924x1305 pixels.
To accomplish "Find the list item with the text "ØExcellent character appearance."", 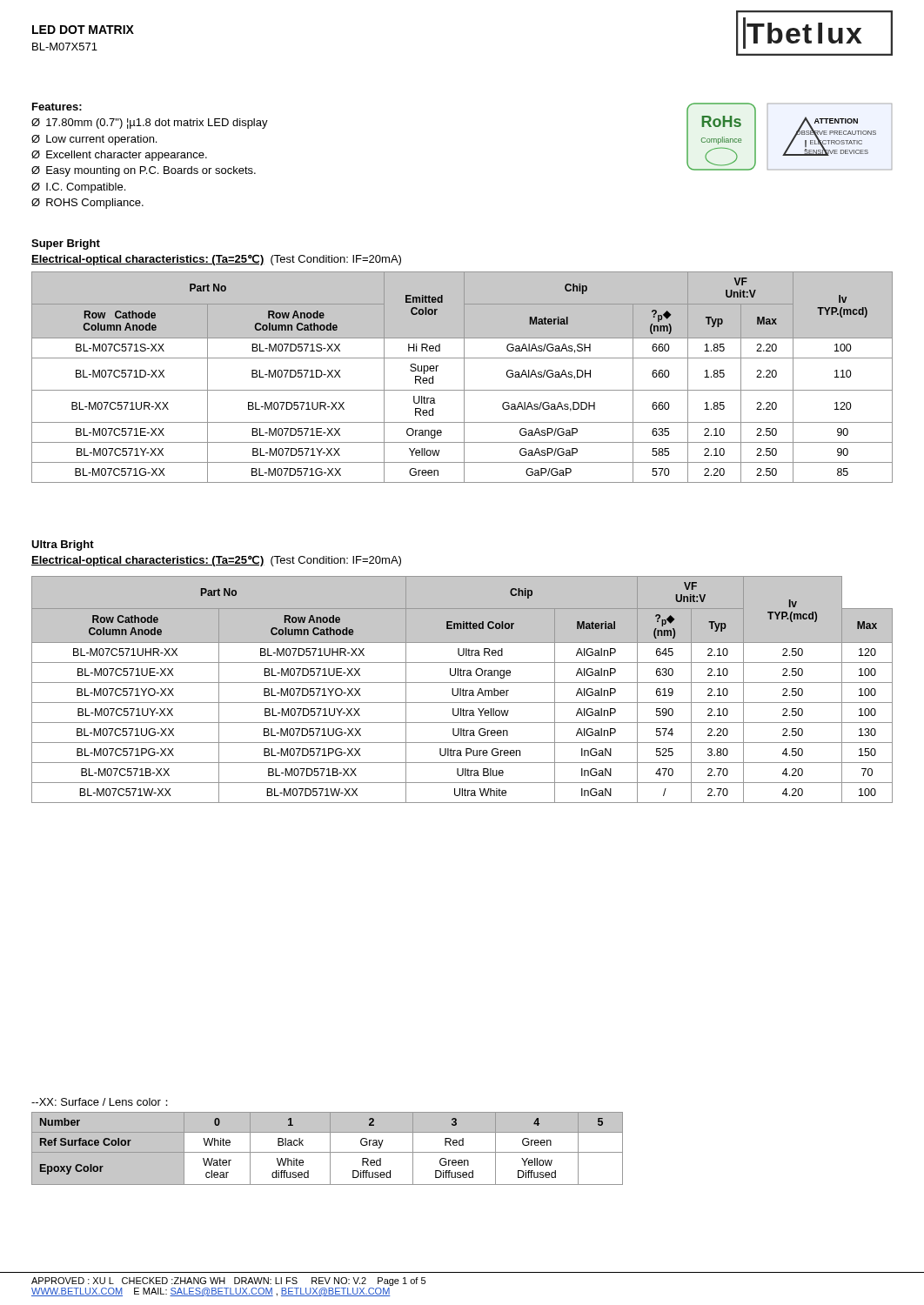I will 119,154.
